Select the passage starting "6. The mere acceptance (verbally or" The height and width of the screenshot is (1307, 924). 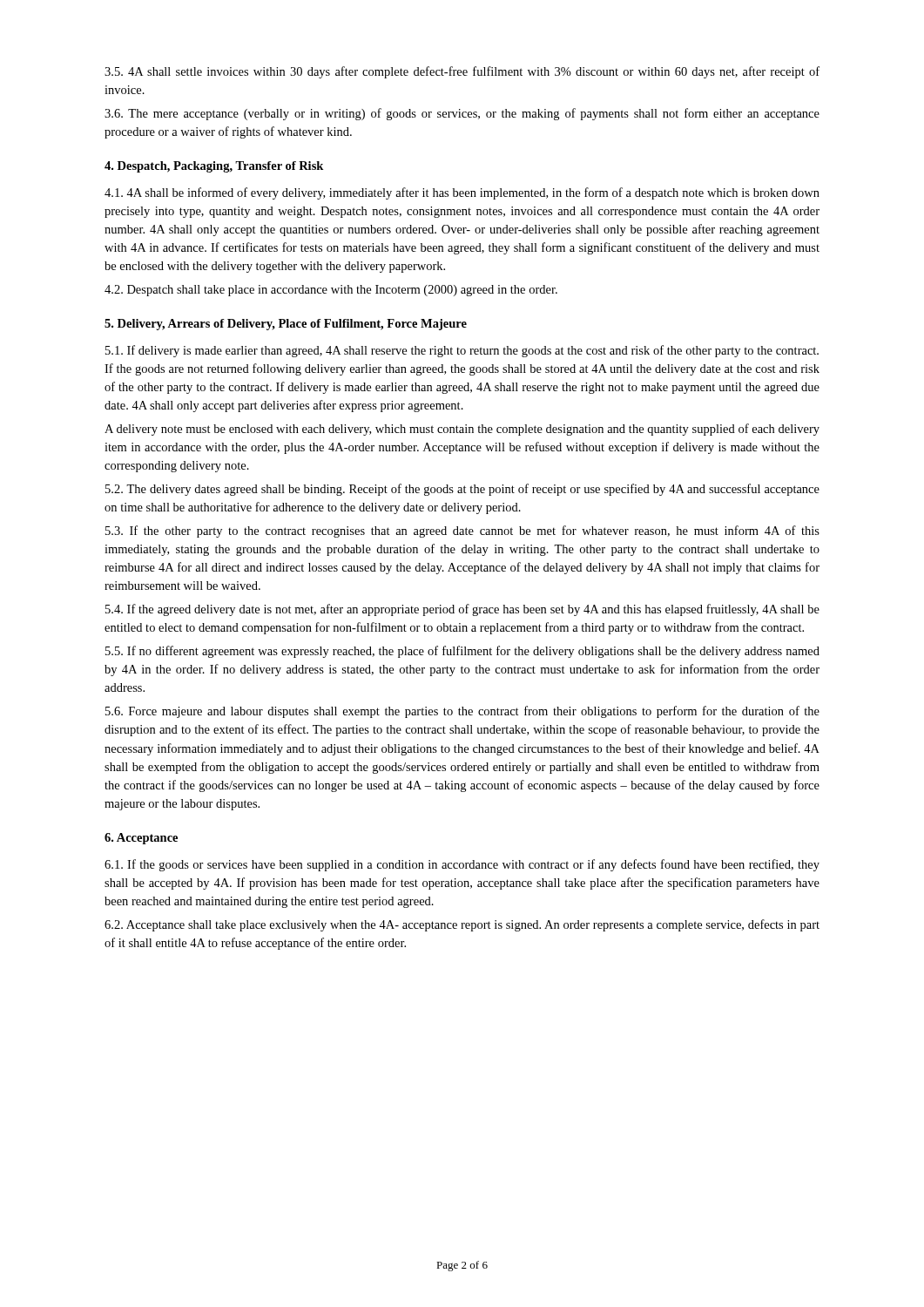pos(462,123)
